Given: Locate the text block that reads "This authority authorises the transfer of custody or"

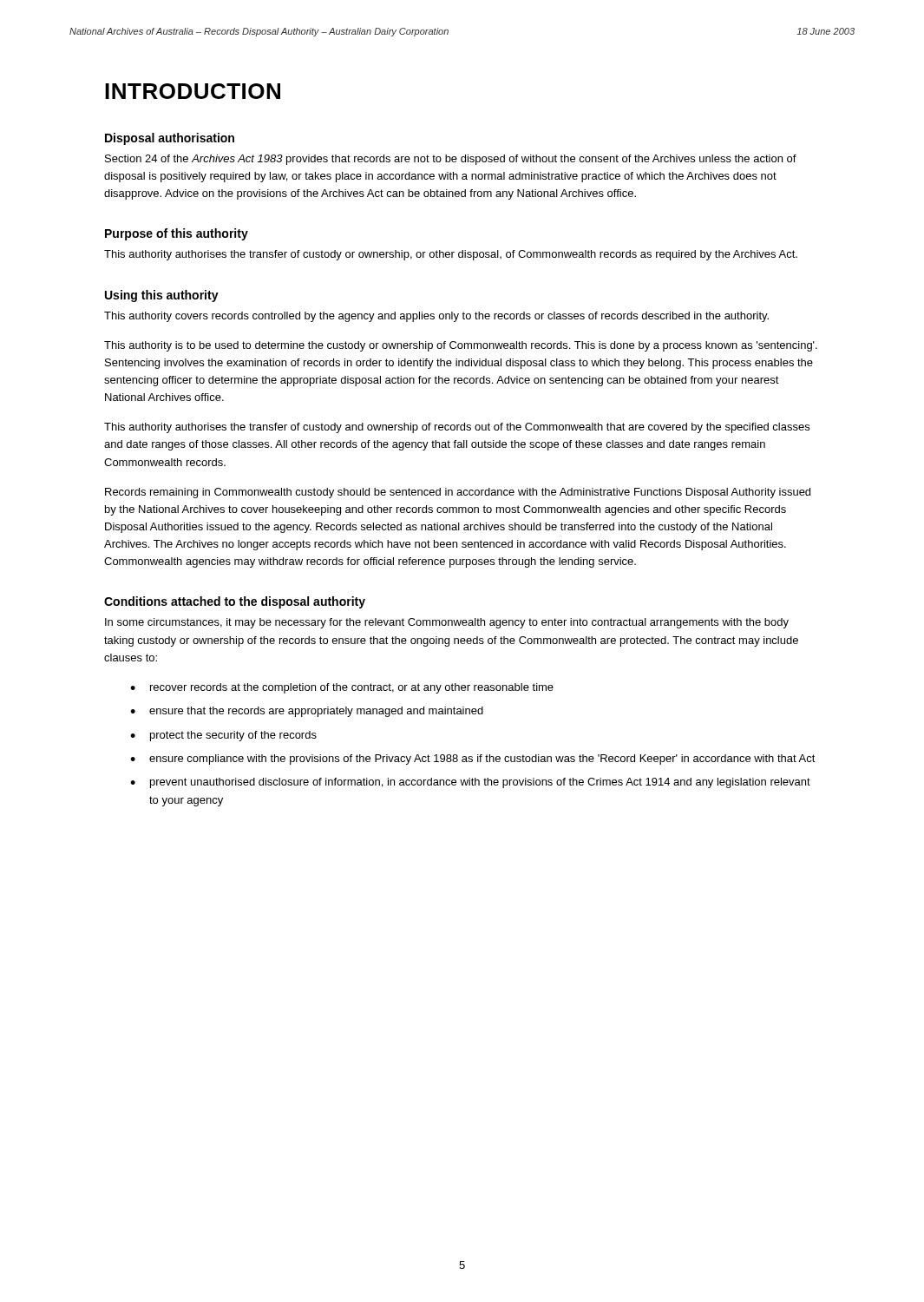Looking at the screenshot, I should point(451,254).
